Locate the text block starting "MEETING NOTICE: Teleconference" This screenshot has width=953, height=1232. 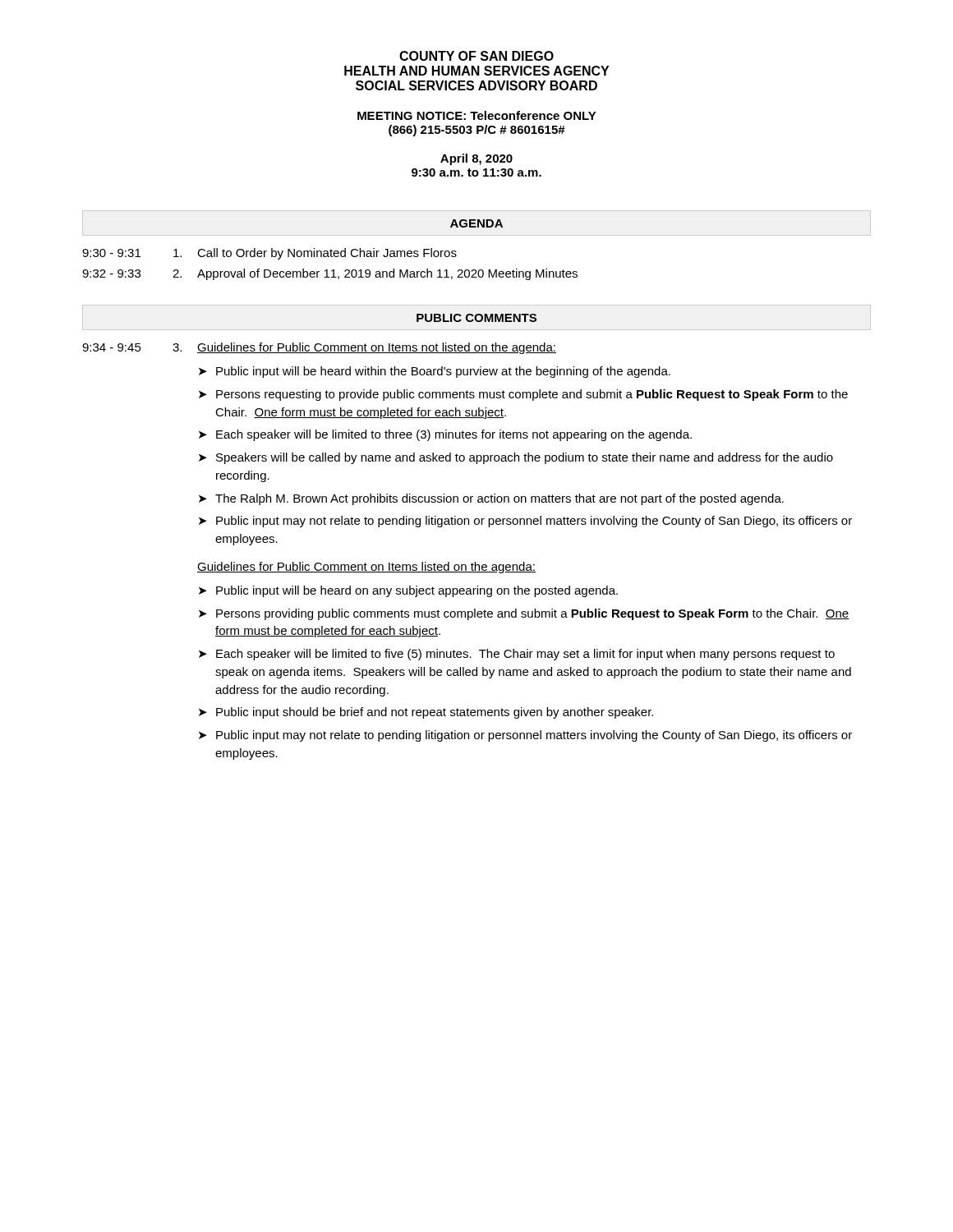point(476,122)
